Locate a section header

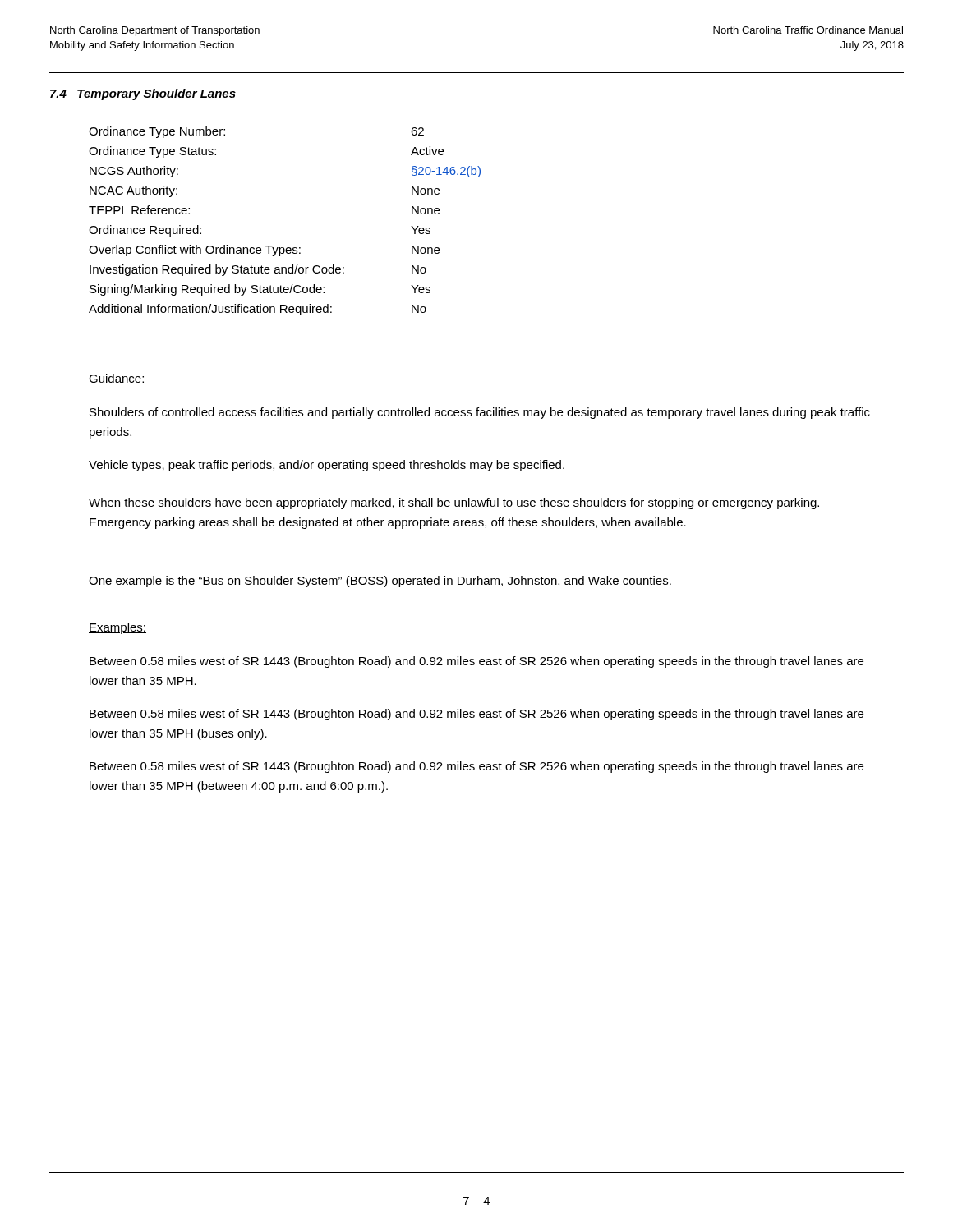(x=143, y=93)
